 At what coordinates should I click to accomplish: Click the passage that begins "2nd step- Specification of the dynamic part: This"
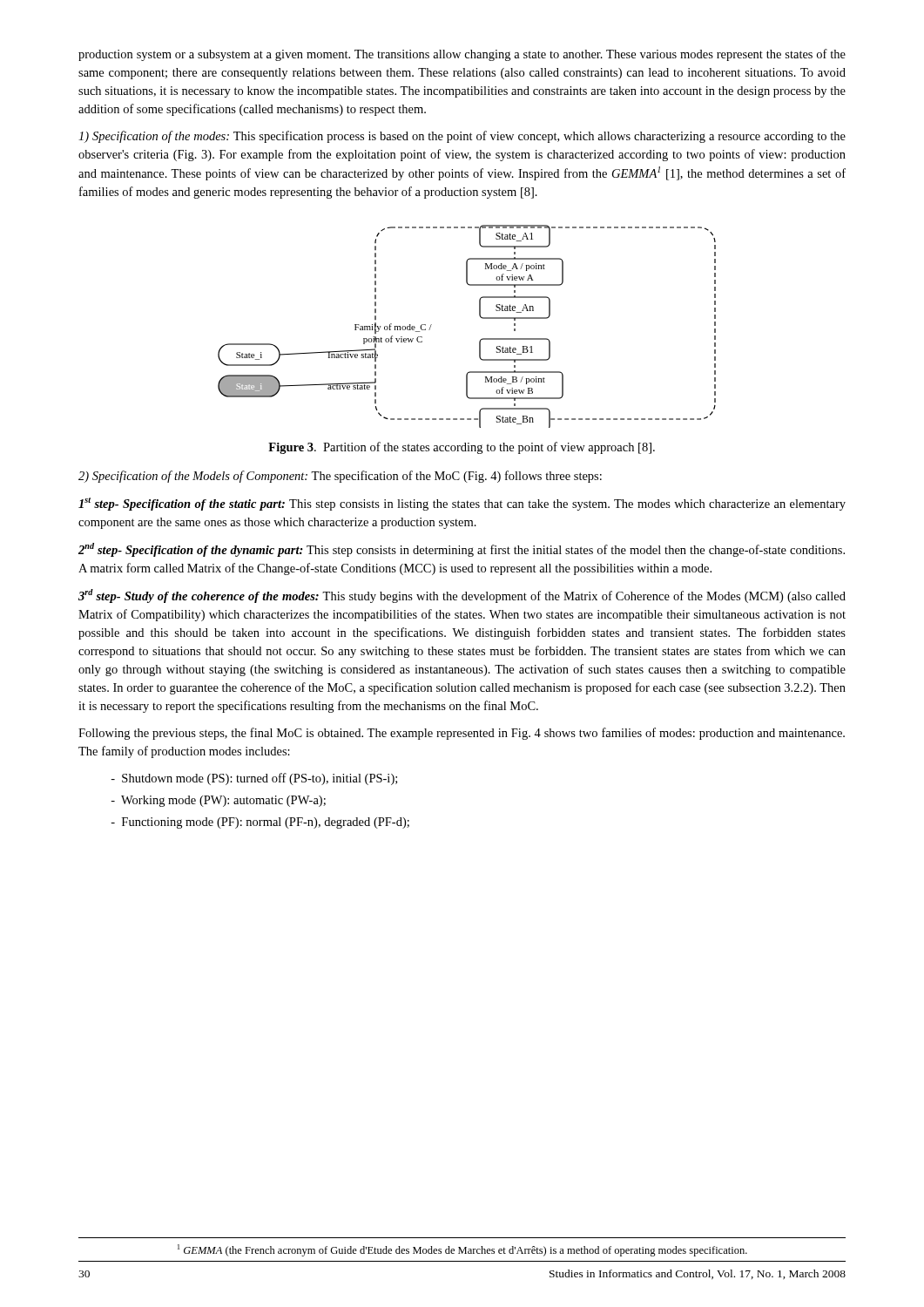click(462, 558)
